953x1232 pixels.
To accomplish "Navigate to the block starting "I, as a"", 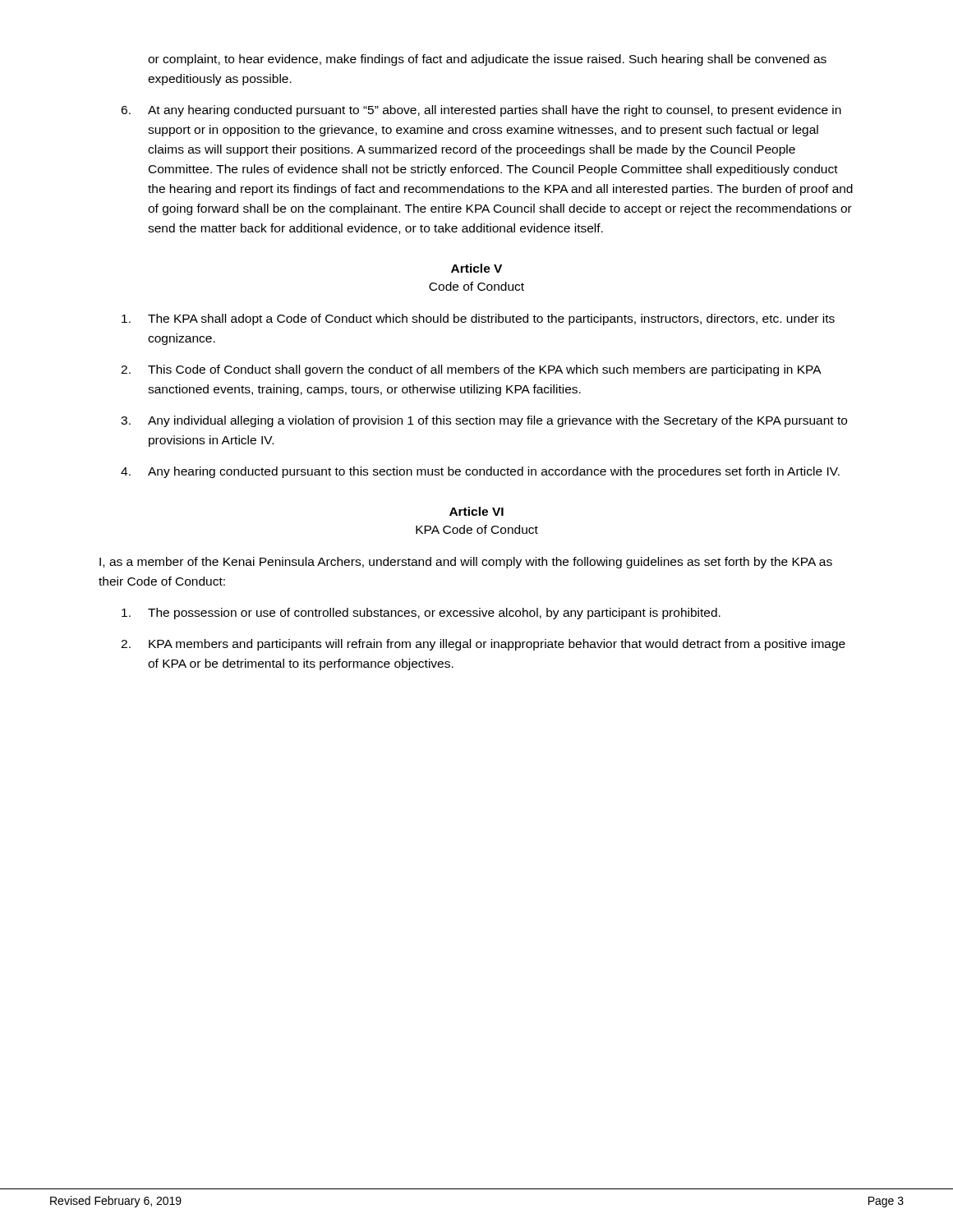I will pos(476,572).
